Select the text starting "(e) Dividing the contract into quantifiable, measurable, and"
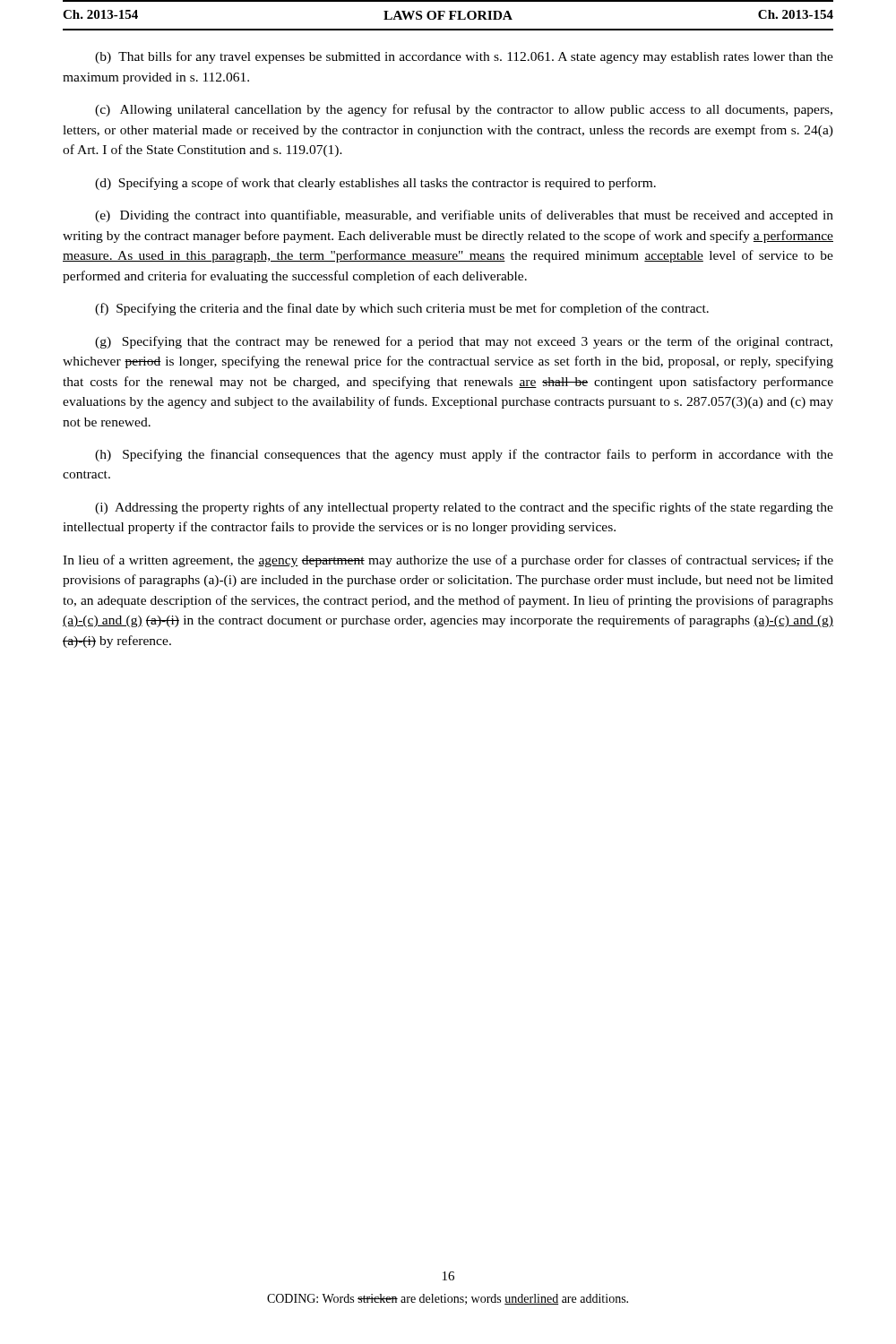 pyautogui.click(x=448, y=245)
